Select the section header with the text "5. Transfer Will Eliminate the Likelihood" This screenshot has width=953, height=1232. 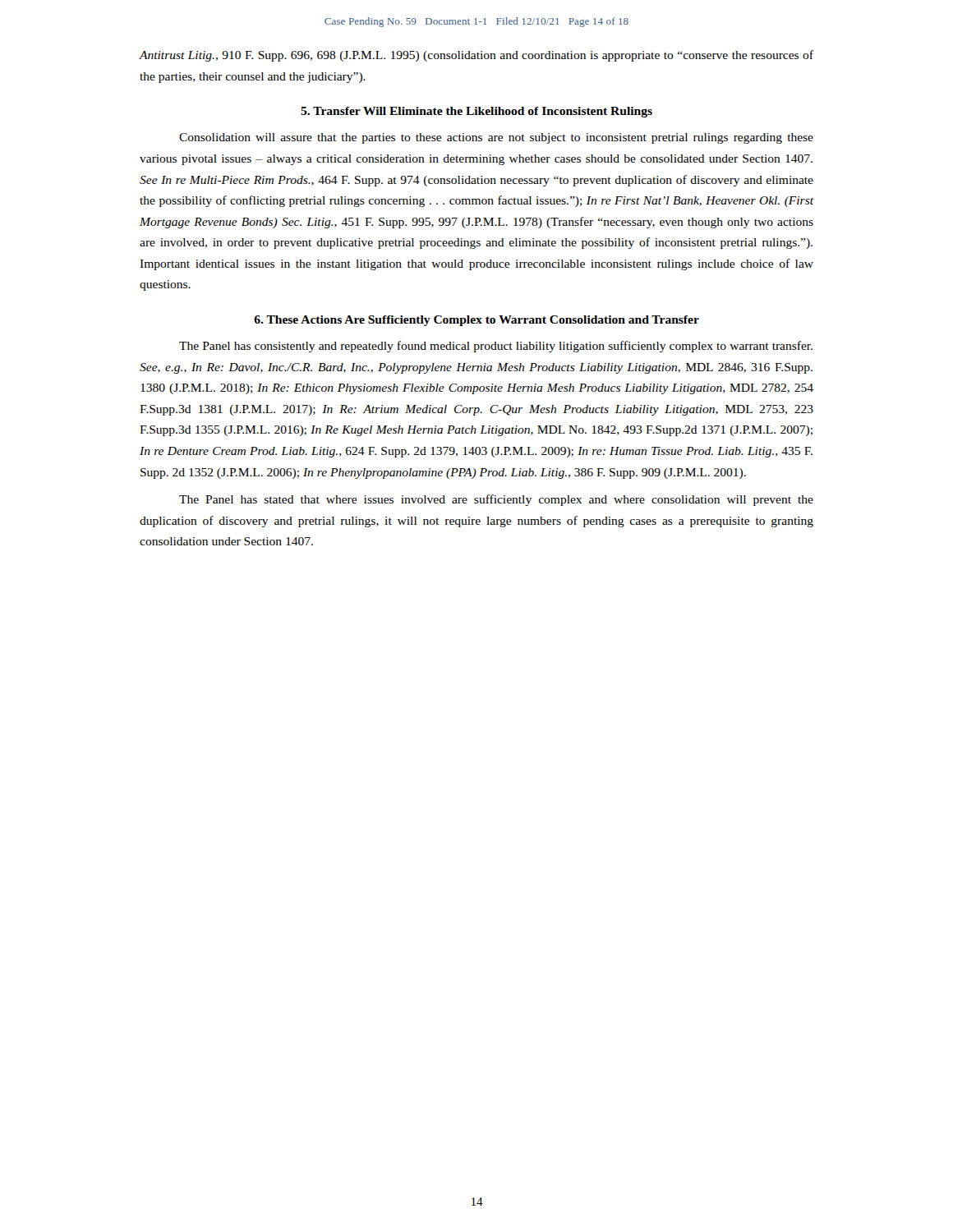476,111
